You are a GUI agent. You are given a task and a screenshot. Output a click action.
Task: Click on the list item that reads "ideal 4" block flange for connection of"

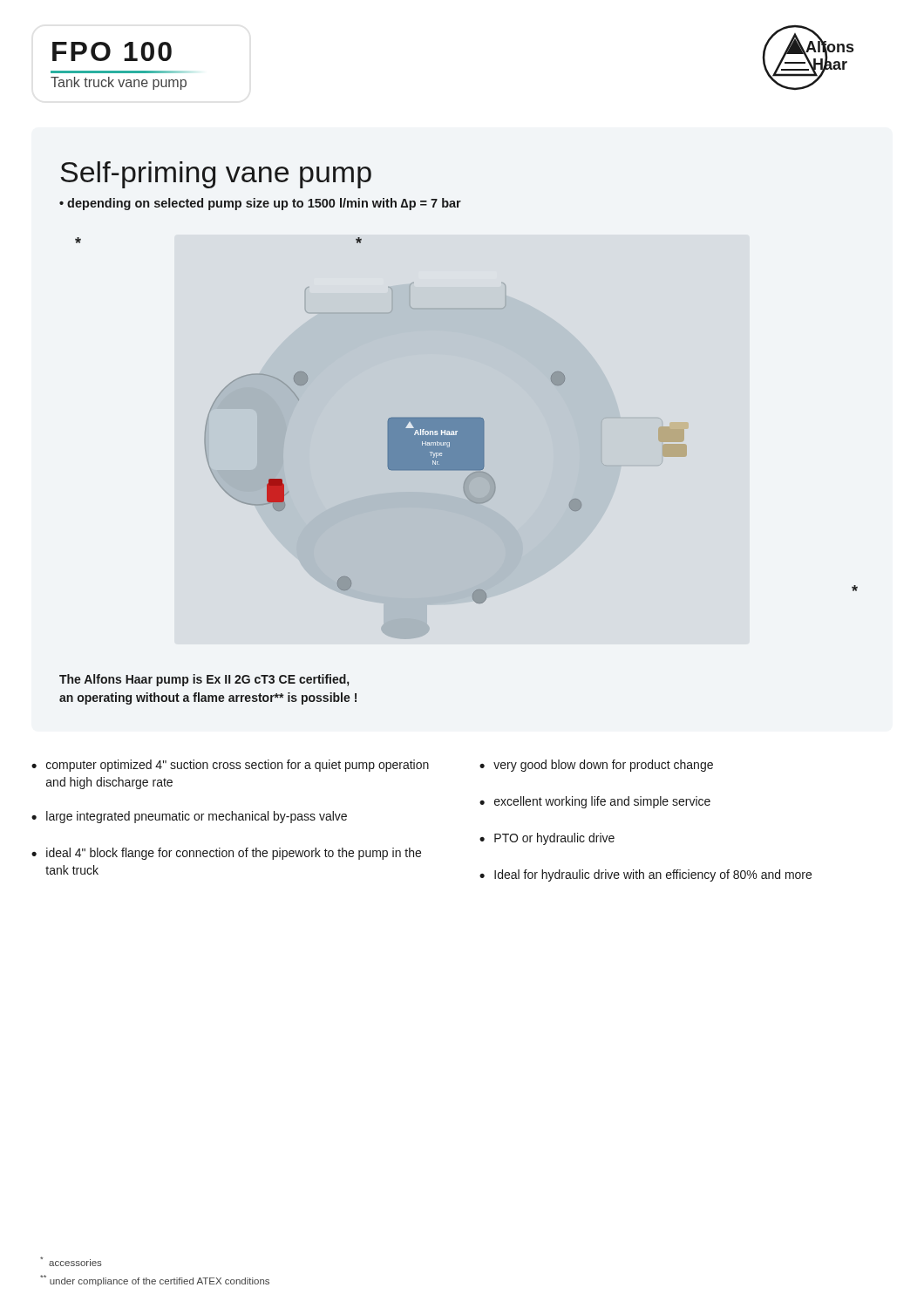[x=245, y=862]
